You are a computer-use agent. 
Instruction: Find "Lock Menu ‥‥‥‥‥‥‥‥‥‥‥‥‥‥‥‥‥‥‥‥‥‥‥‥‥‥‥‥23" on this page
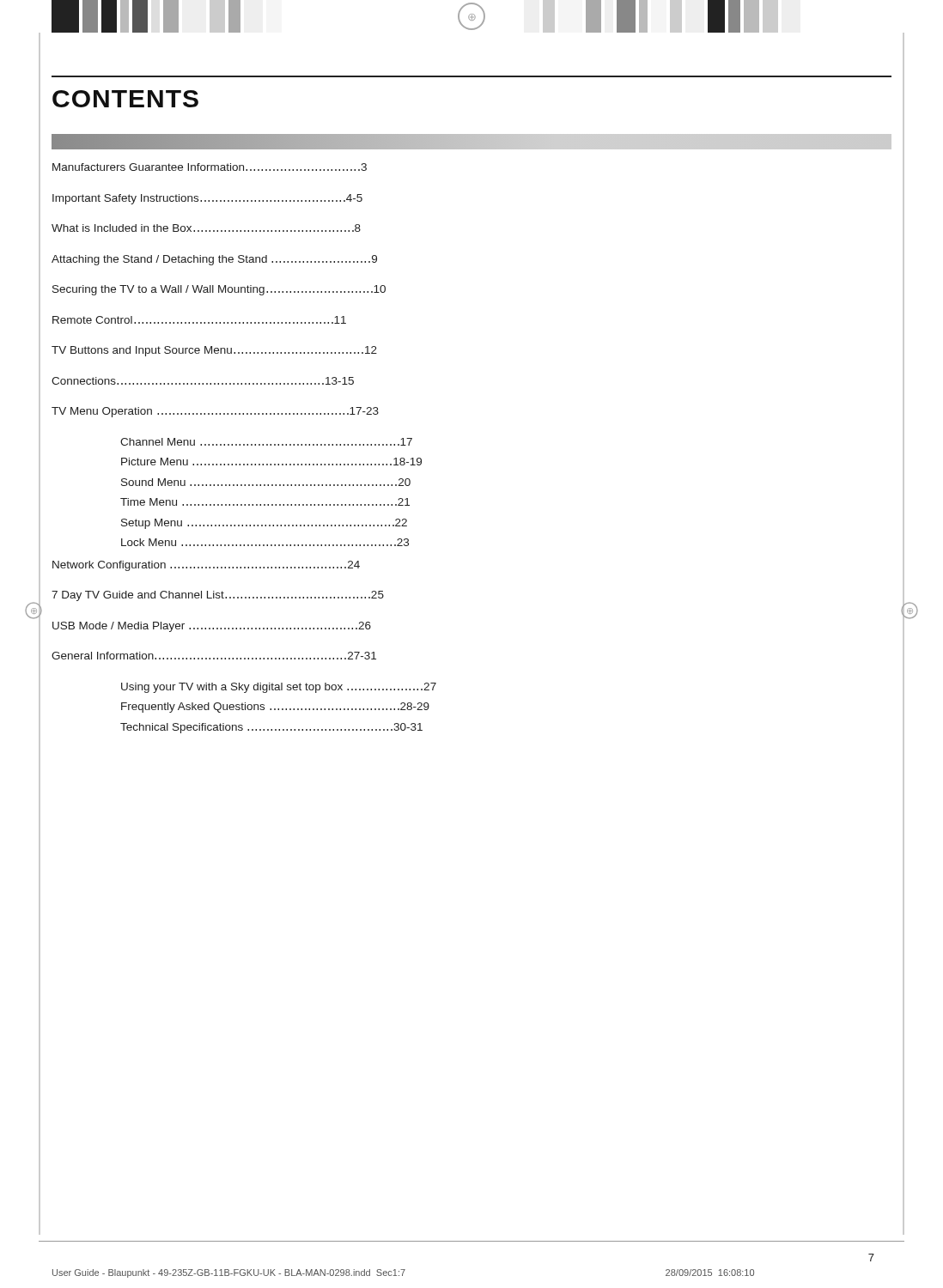pos(265,543)
